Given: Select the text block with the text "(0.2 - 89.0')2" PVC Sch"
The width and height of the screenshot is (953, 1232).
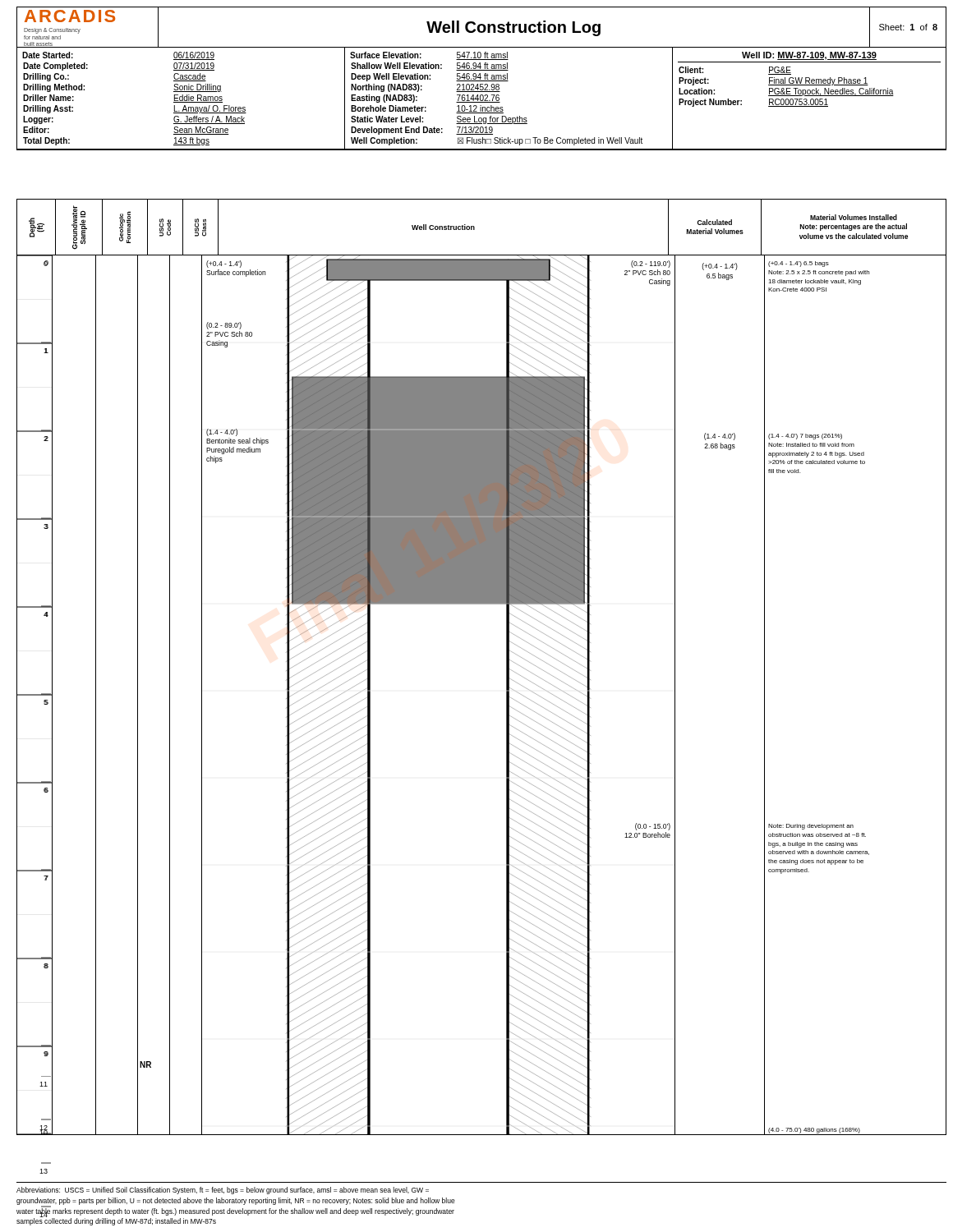Looking at the screenshot, I should pos(229,334).
